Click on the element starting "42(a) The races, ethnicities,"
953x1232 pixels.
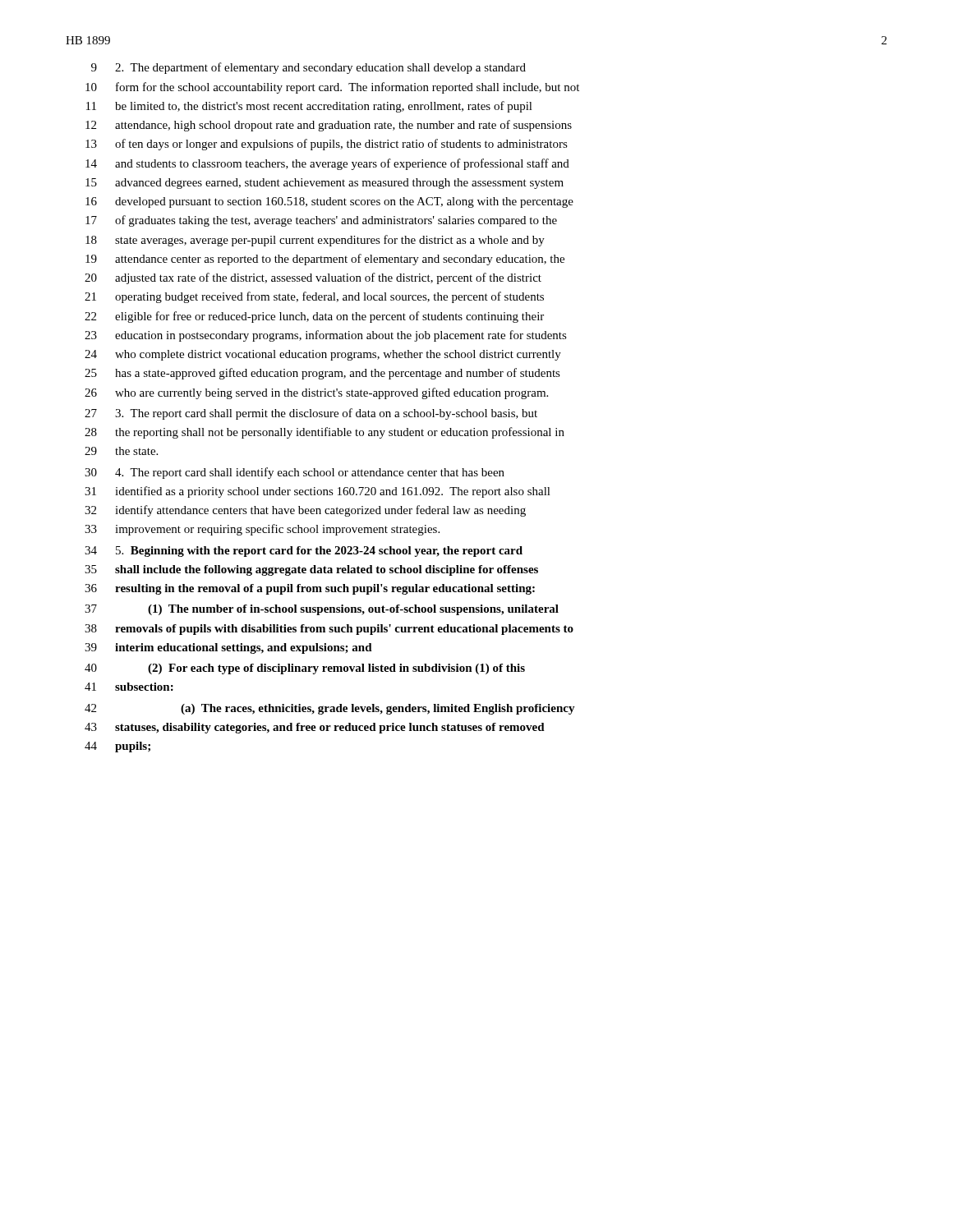click(x=476, y=727)
